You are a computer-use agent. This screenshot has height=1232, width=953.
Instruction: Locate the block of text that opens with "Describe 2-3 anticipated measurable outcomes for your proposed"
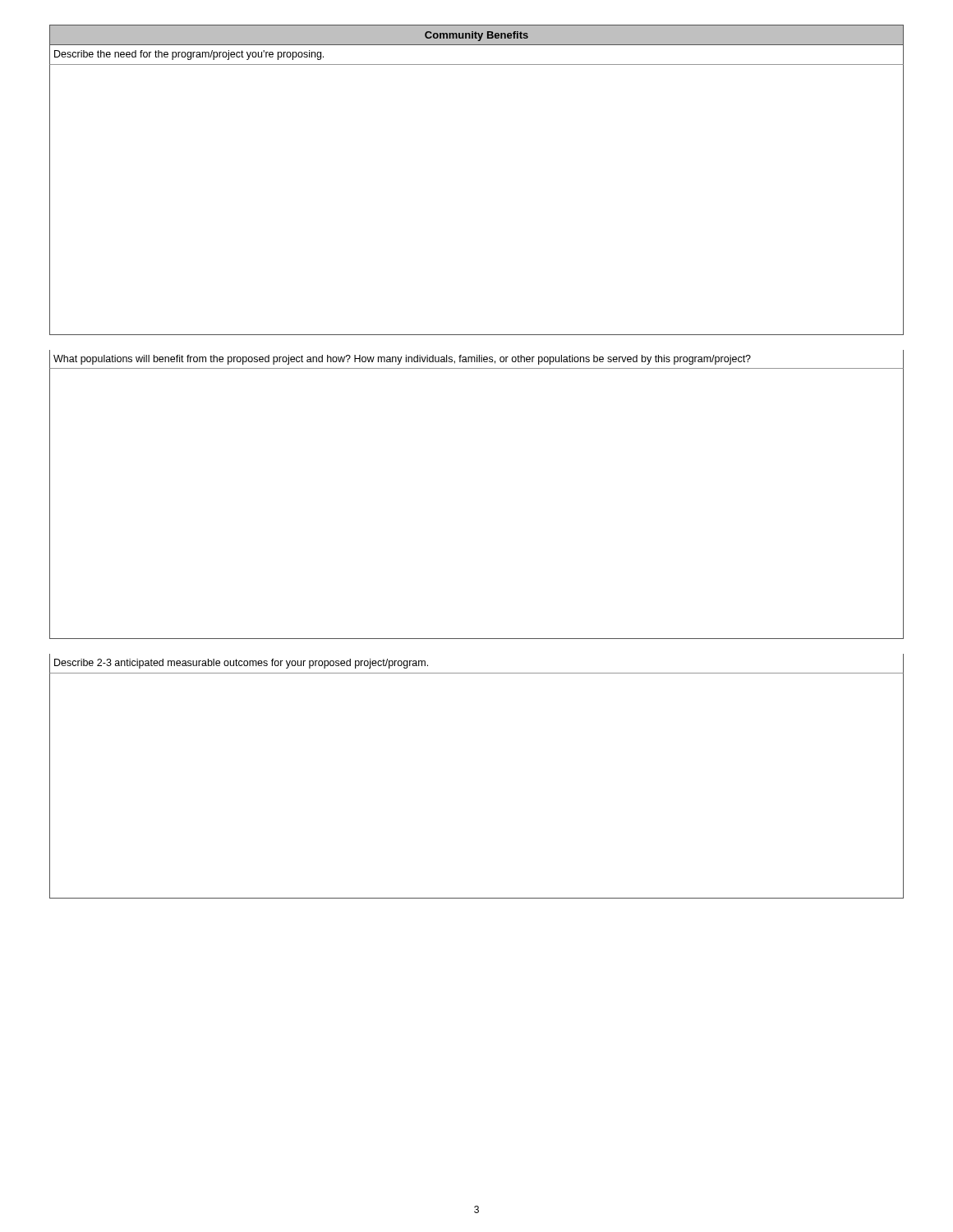(x=241, y=663)
